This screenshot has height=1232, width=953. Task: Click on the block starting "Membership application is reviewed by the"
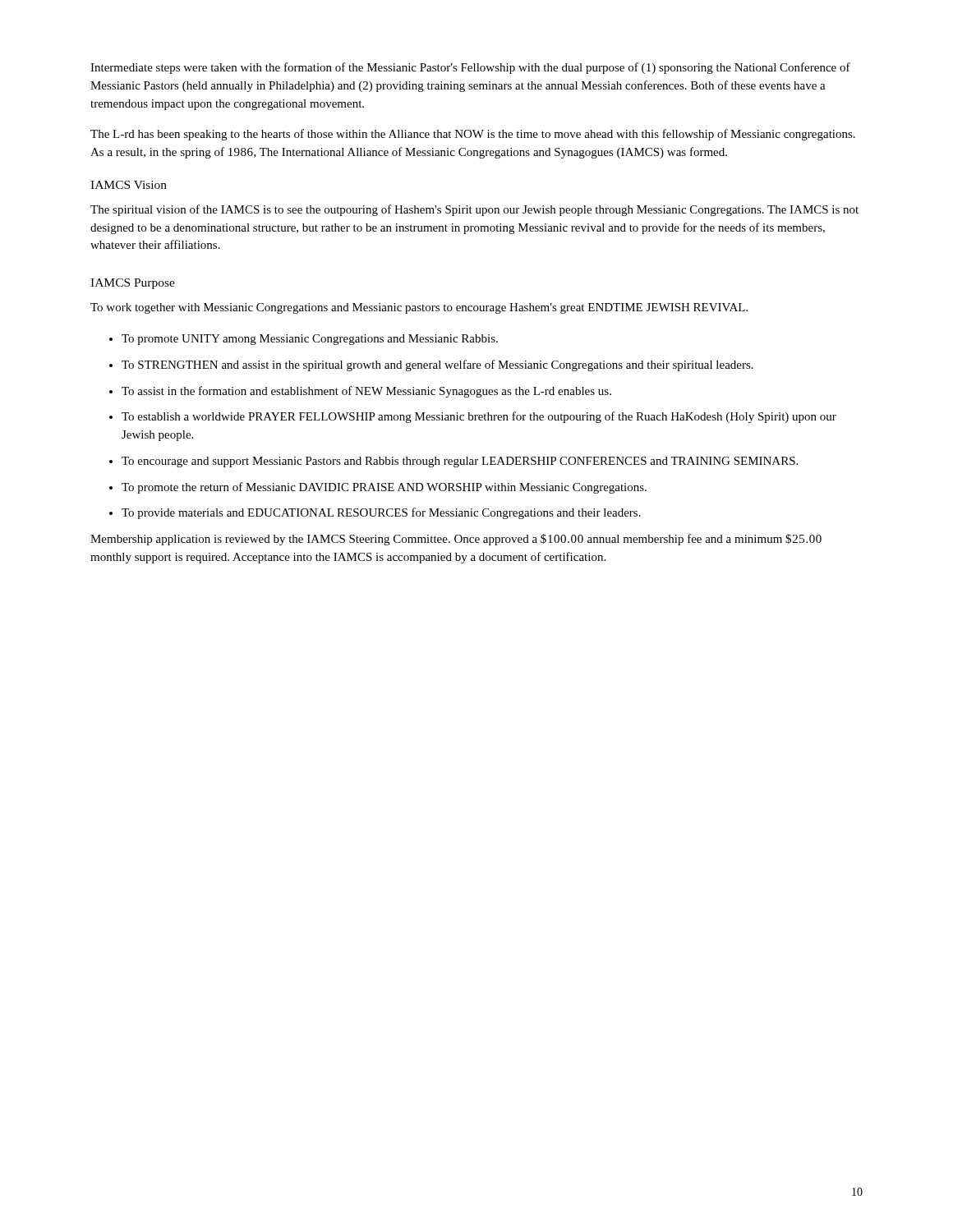(x=456, y=548)
